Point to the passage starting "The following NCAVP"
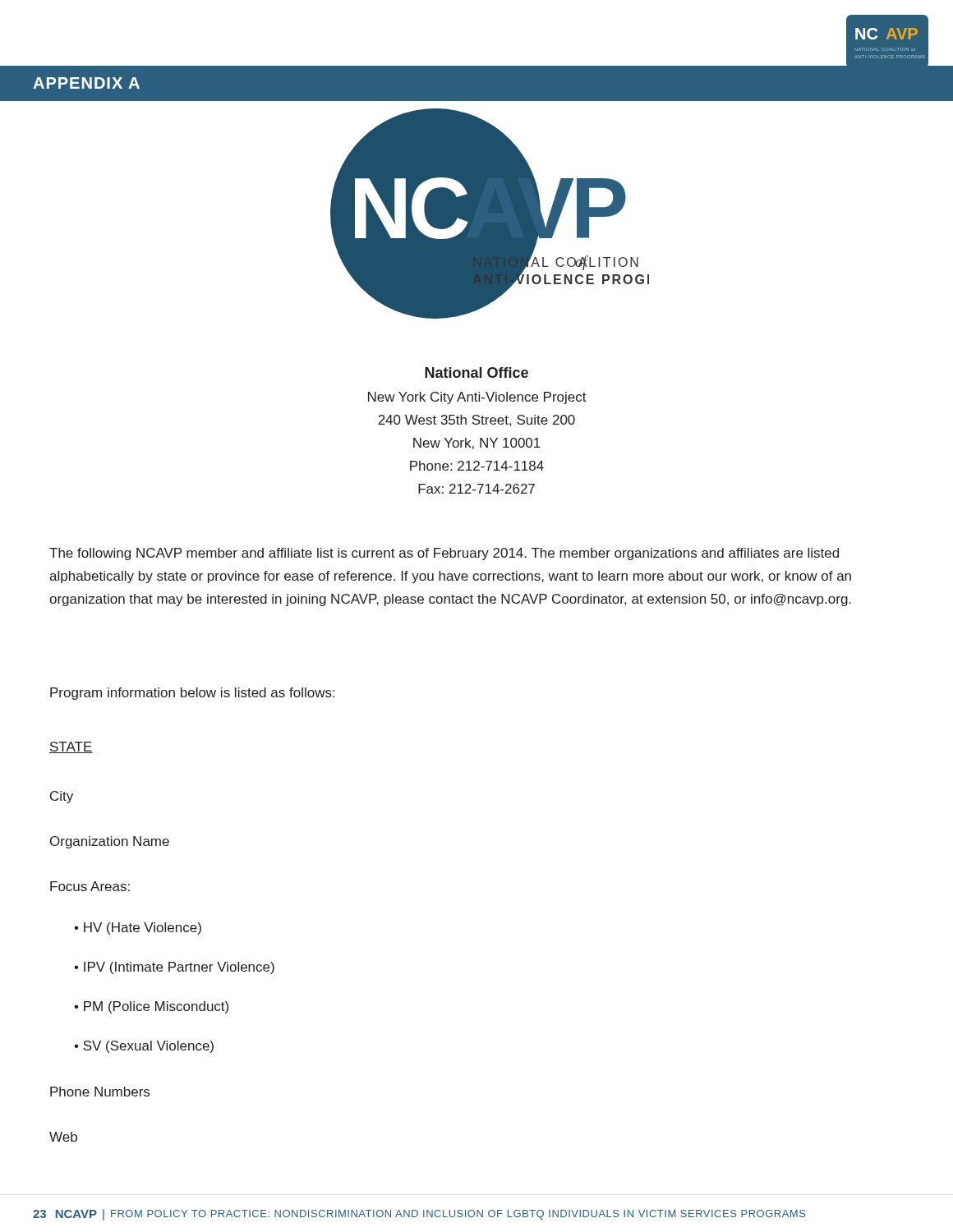Screen dimensions: 1232x953 451,576
